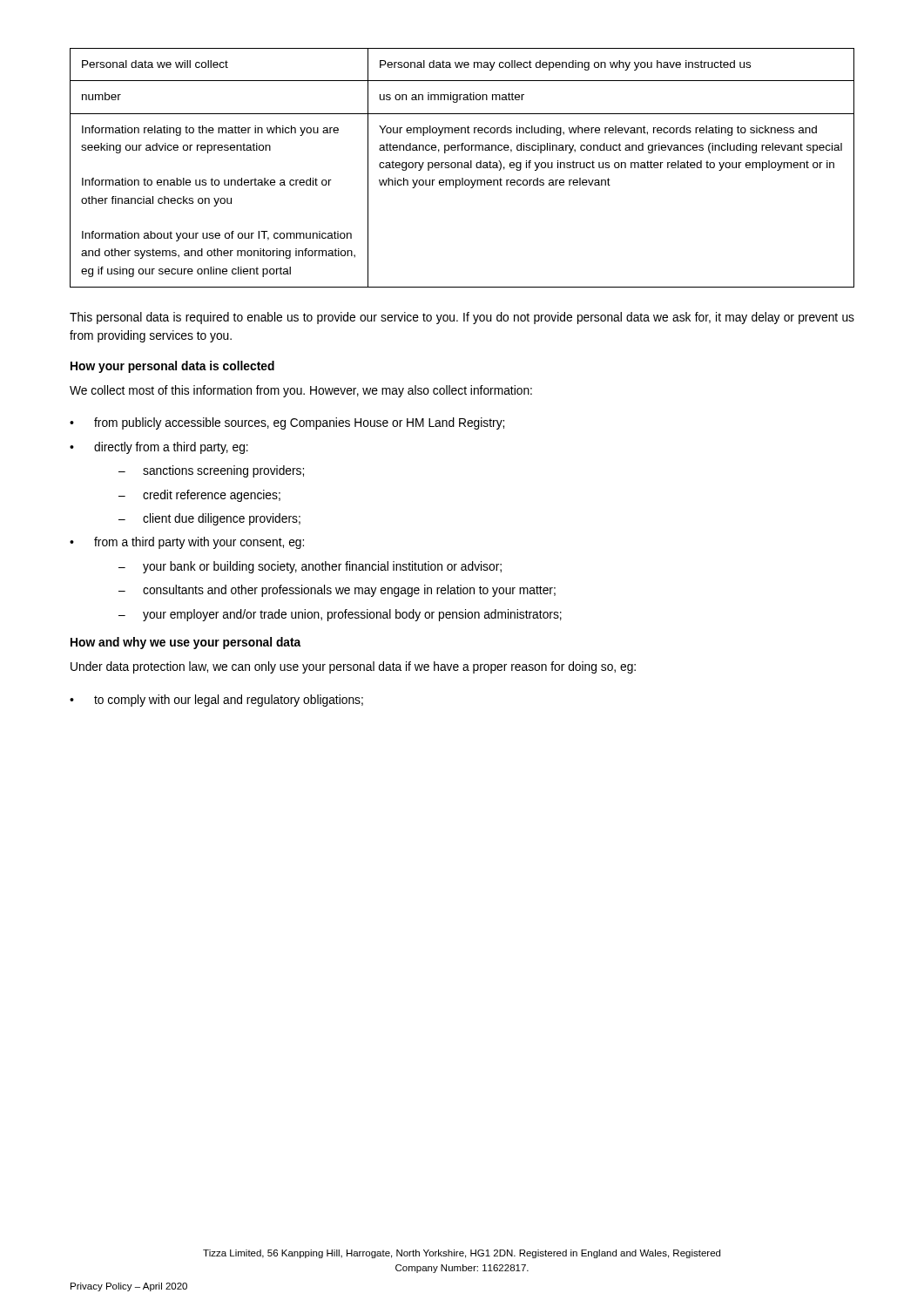The image size is (924, 1307).
Task: Select the list item with the text "– consultants and other professionals we"
Action: click(x=486, y=591)
